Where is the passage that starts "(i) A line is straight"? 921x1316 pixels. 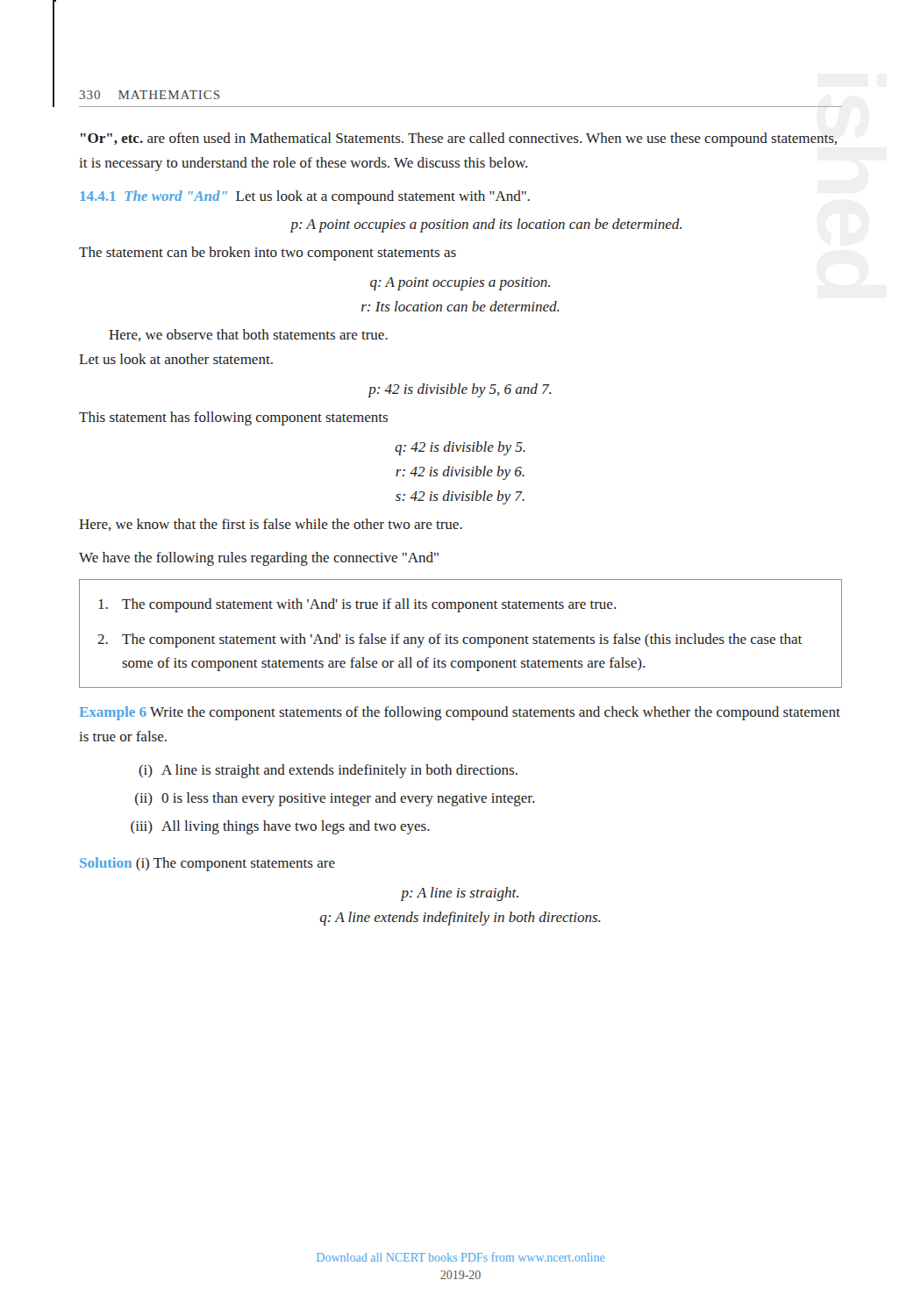316,770
